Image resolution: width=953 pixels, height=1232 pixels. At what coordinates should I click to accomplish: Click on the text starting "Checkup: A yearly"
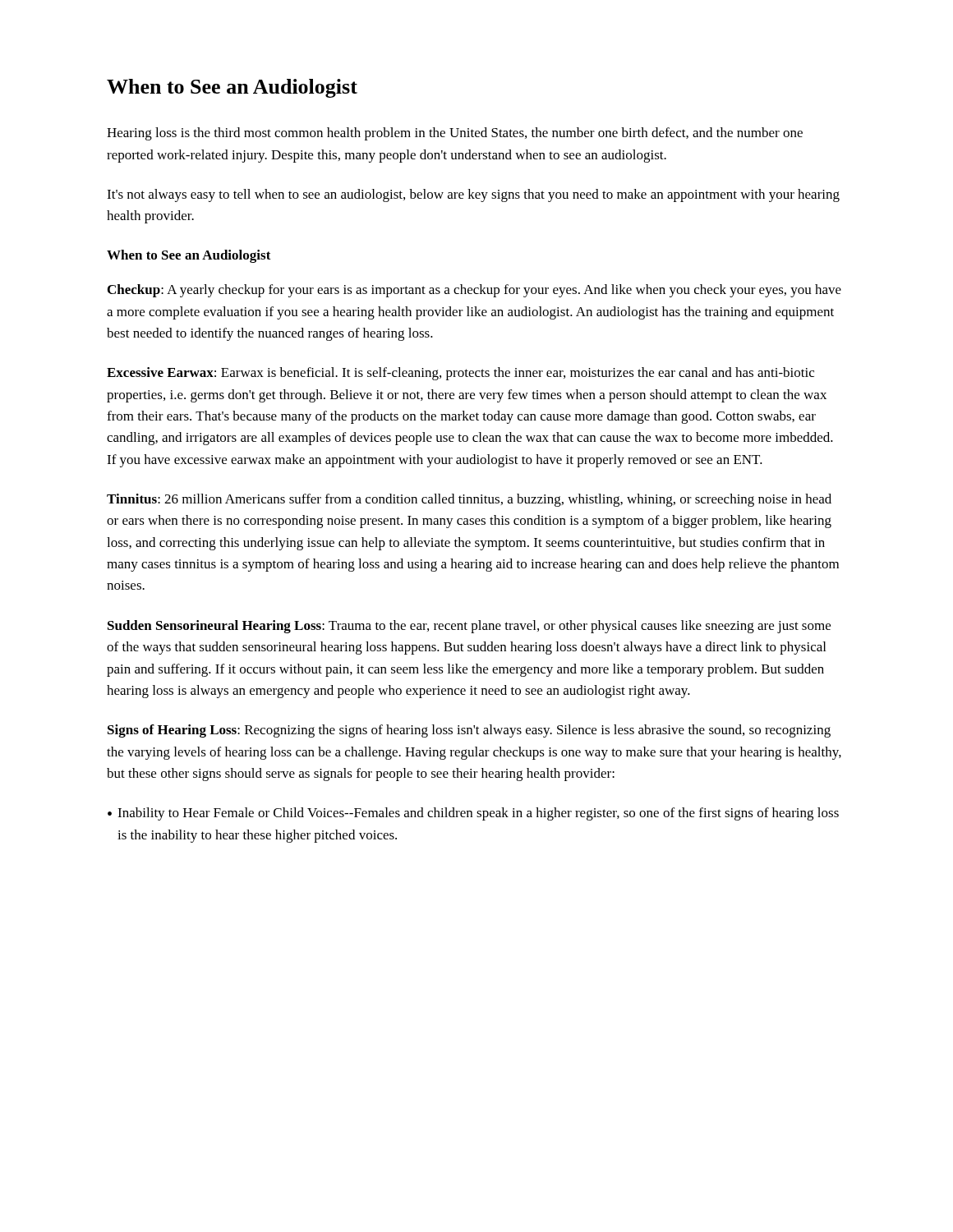click(474, 311)
